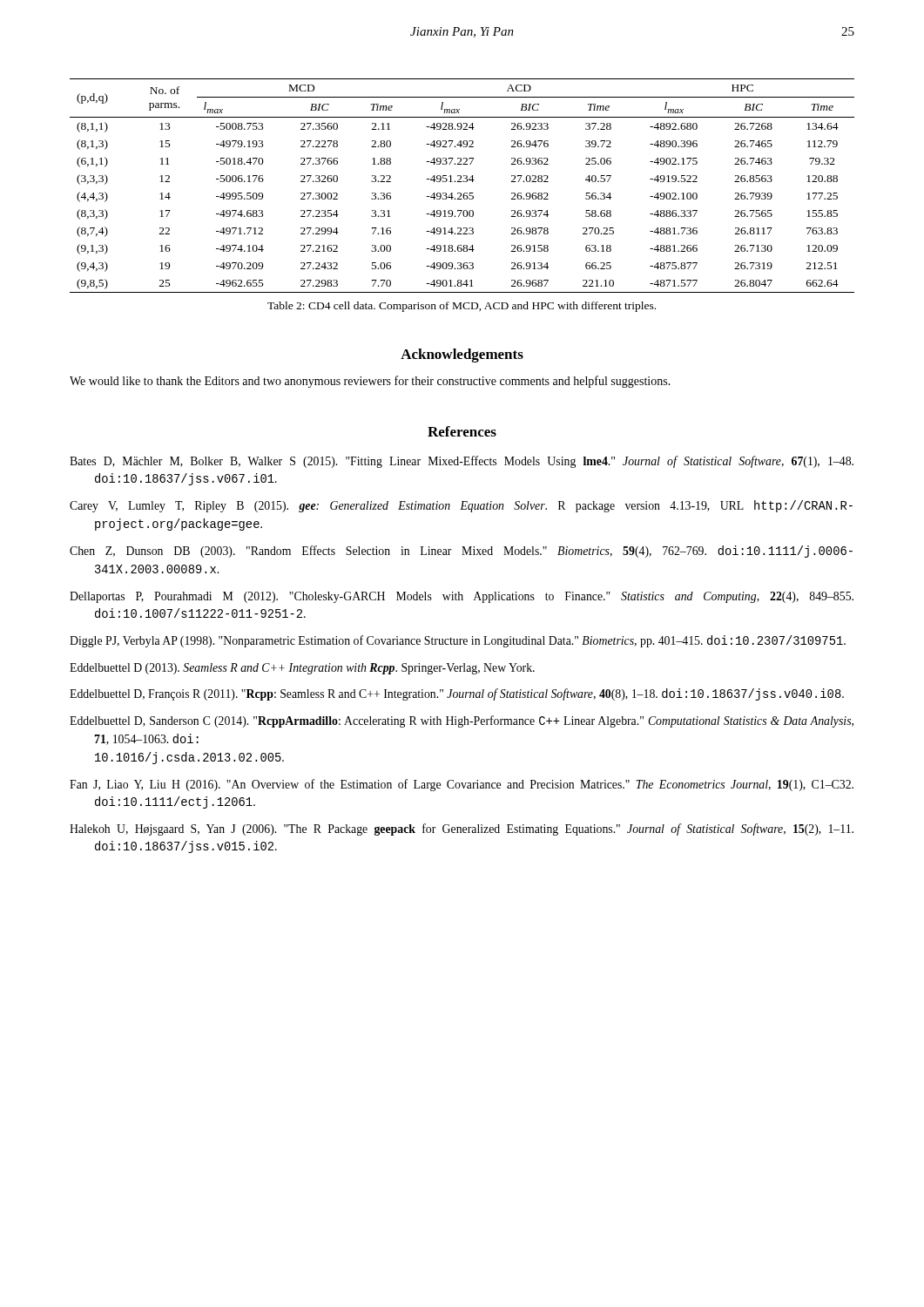Locate the block of text that opens with "Diggle PJ, Verbyla AP"

point(458,641)
